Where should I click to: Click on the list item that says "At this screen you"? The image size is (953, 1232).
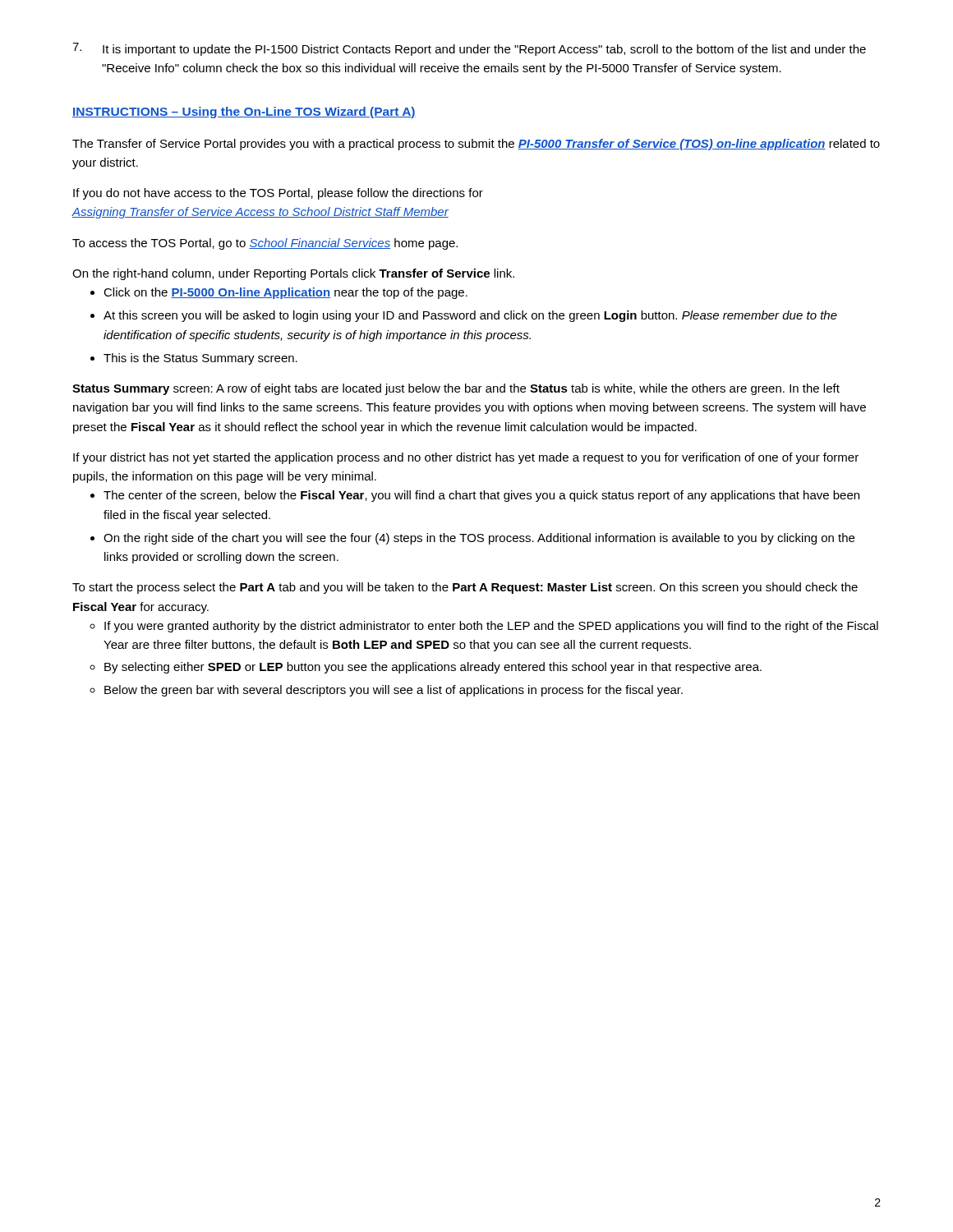point(470,325)
